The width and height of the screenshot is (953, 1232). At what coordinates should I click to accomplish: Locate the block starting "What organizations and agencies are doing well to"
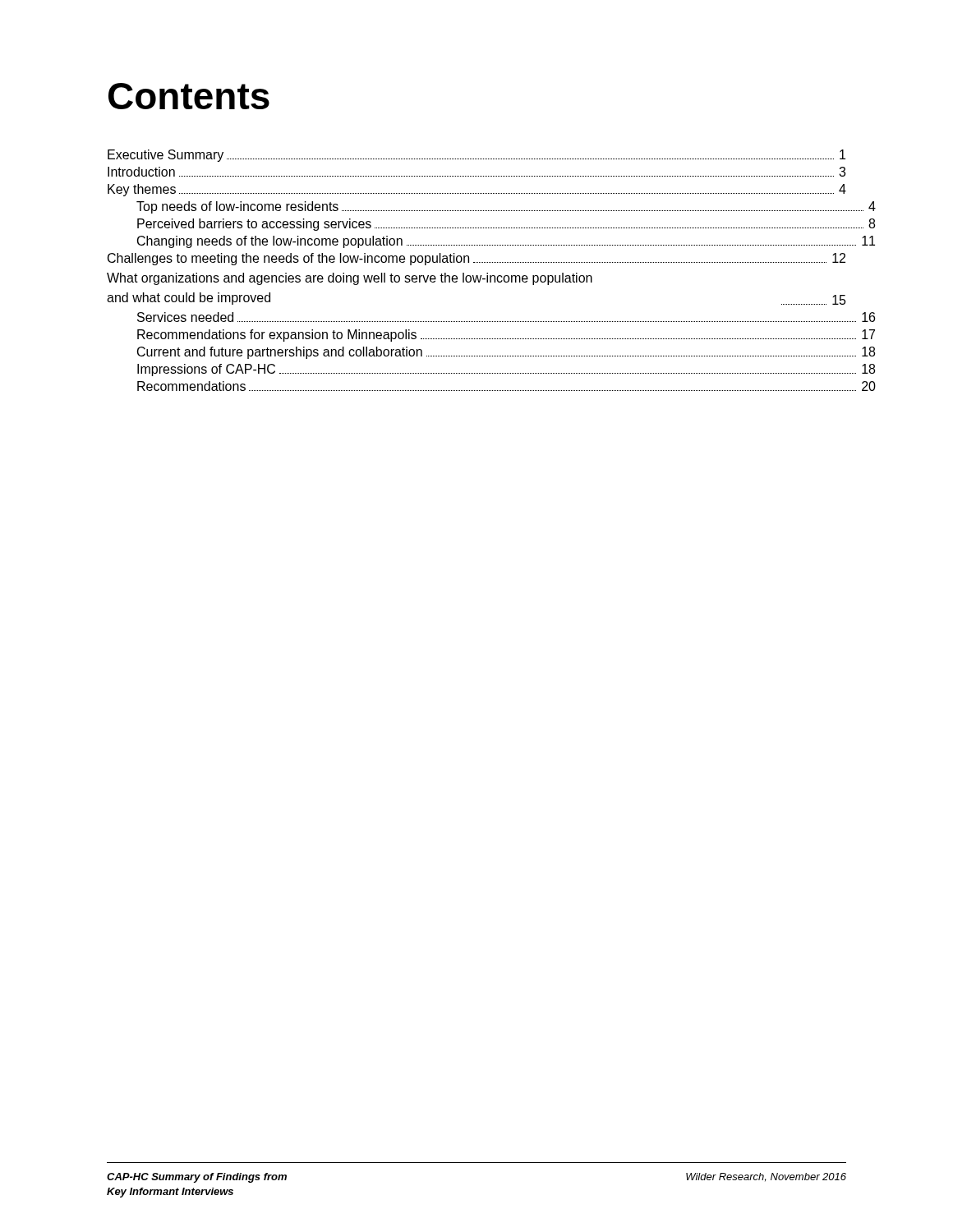tap(476, 288)
